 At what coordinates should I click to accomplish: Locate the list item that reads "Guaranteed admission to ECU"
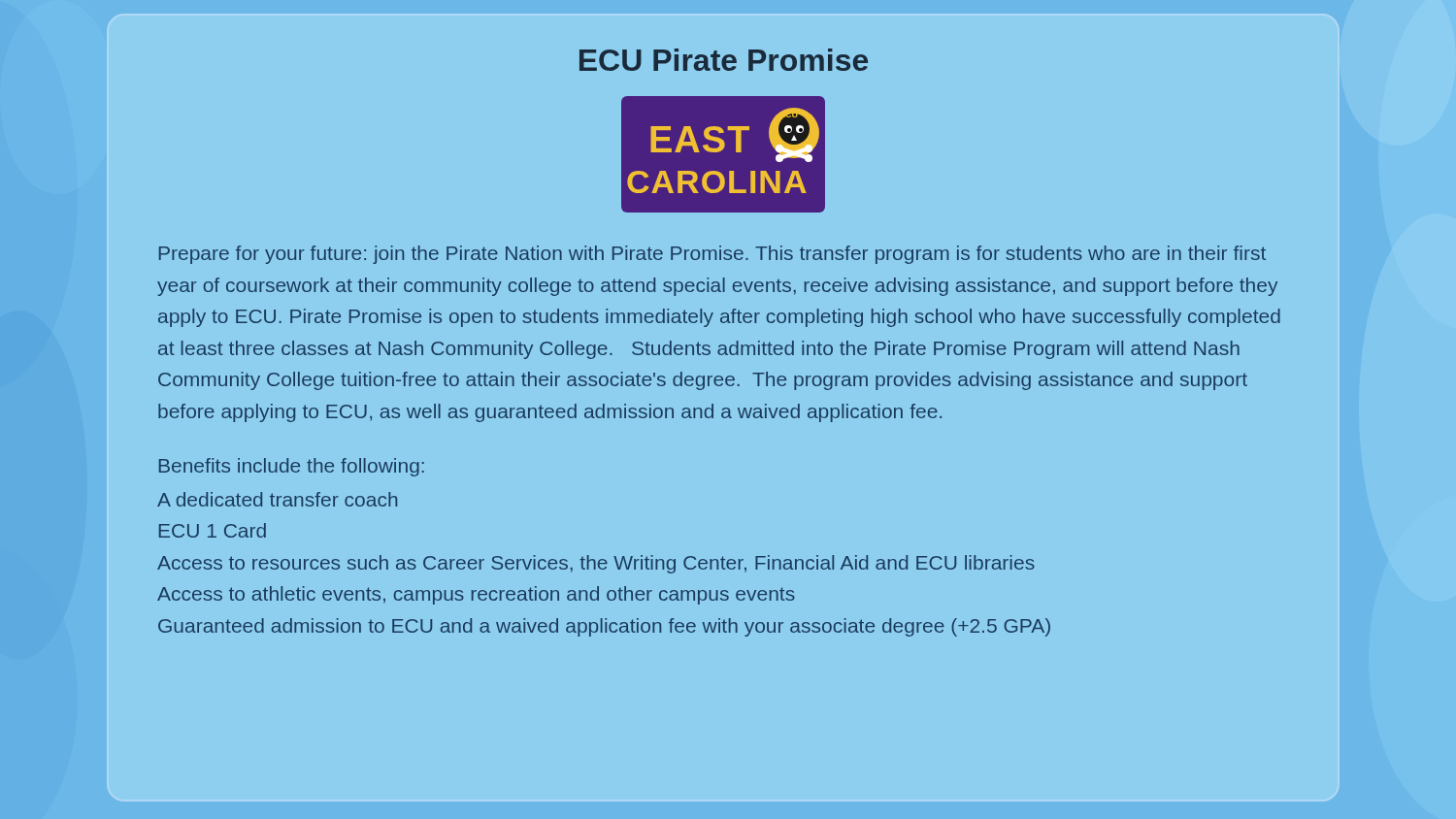tap(604, 625)
